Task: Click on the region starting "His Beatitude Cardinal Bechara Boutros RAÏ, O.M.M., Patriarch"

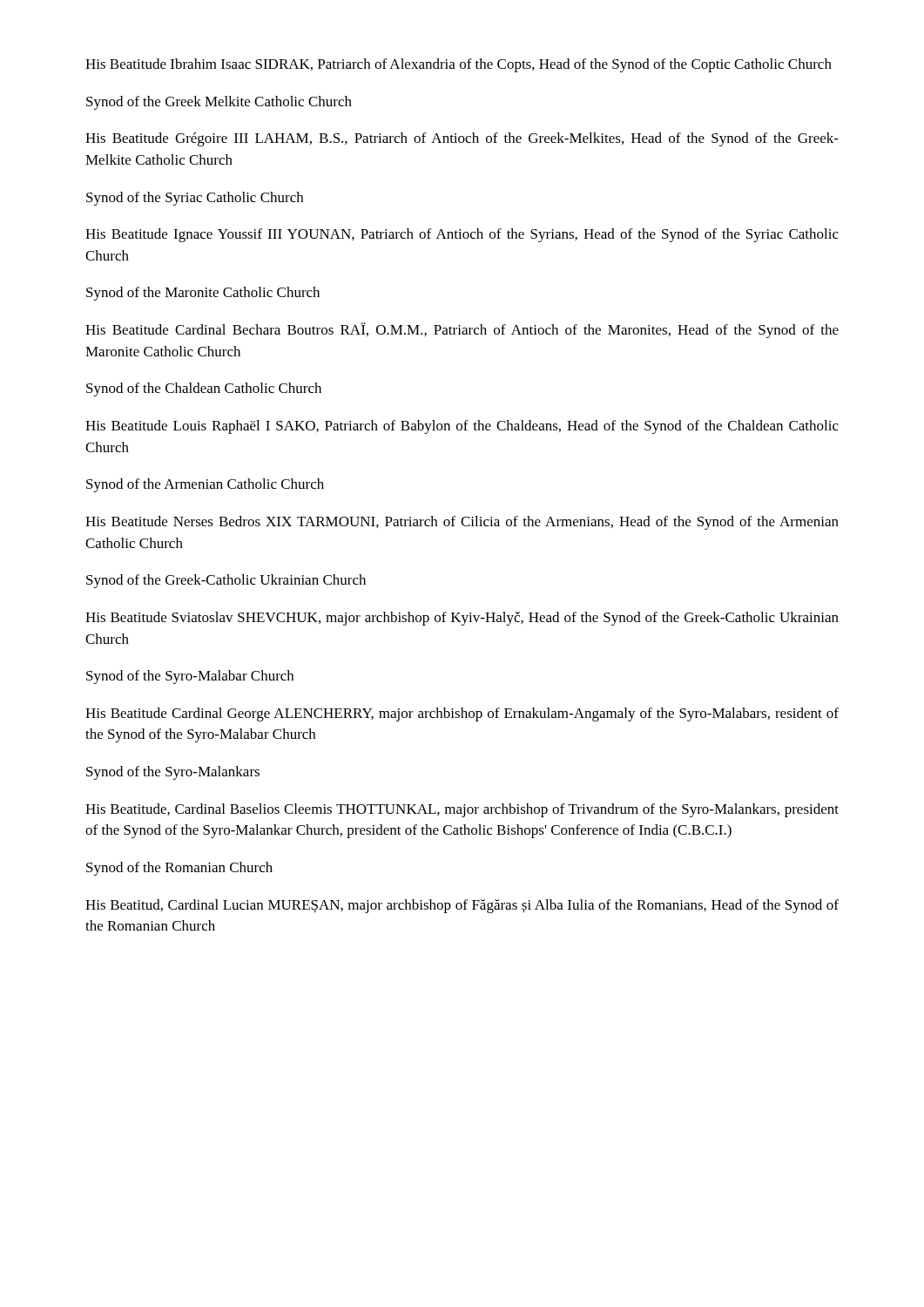Action: (462, 341)
